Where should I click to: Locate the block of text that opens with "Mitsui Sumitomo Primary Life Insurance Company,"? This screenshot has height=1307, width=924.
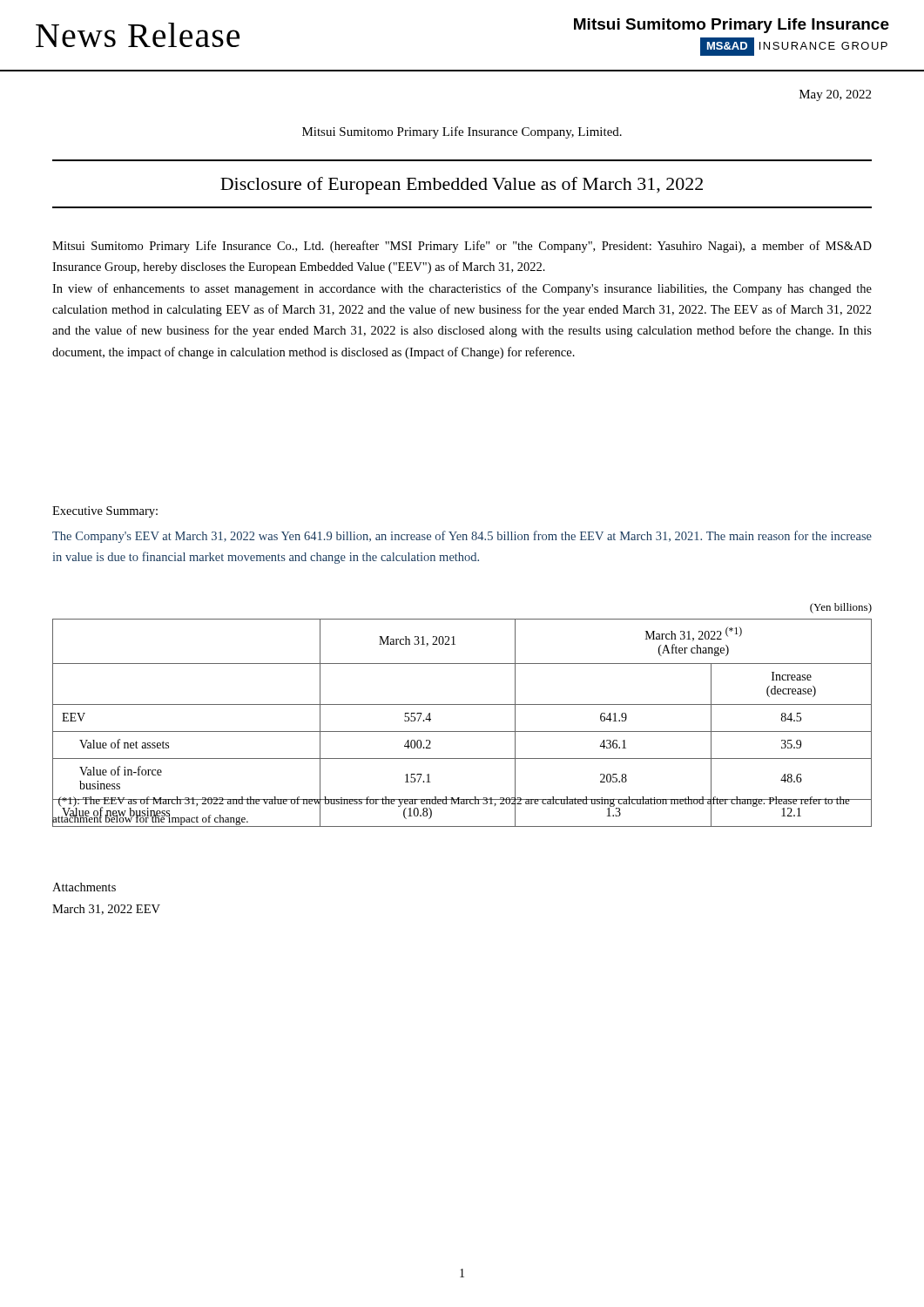point(462,132)
